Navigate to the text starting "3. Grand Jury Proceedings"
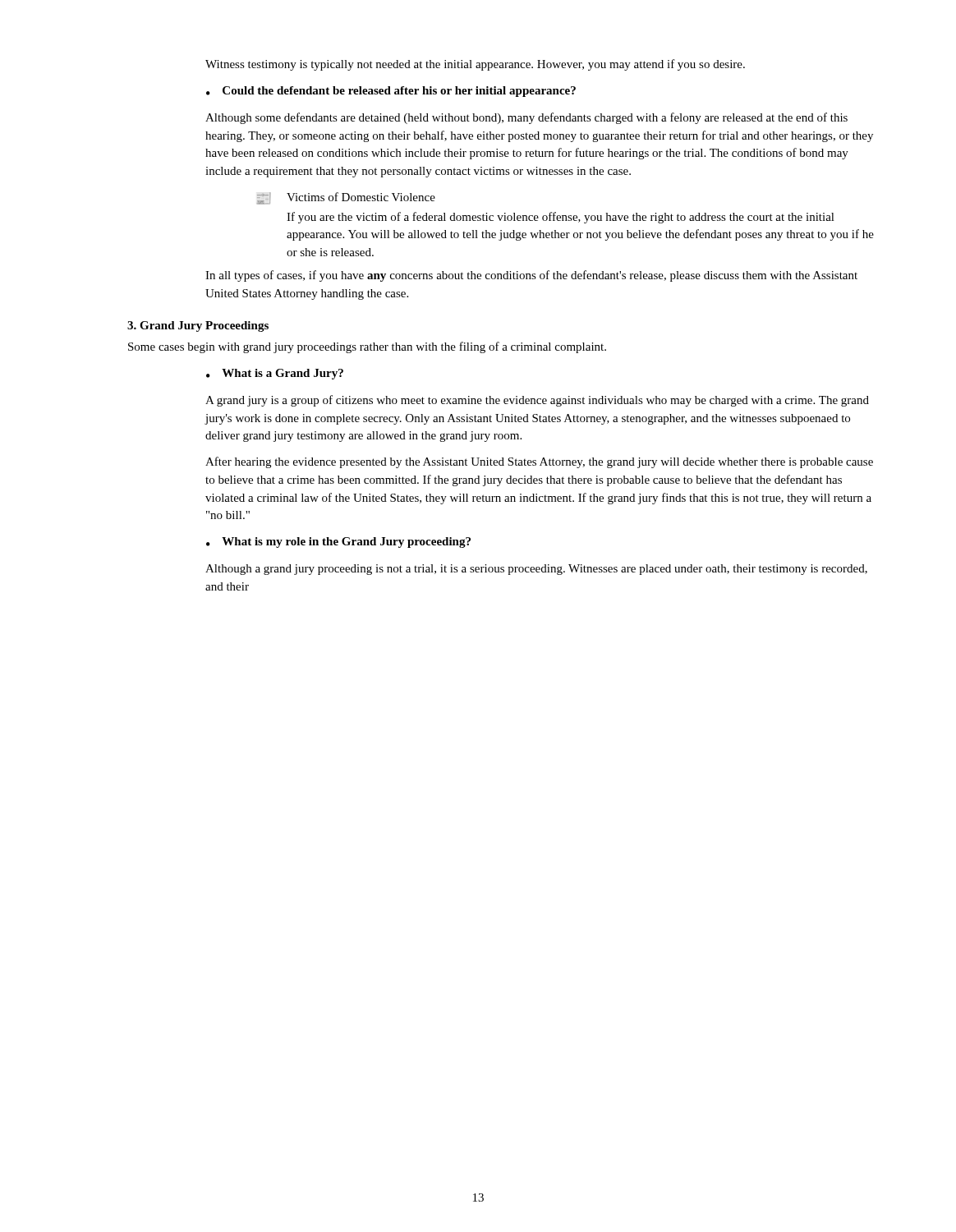The width and height of the screenshot is (956, 1232). pyautogui.click(x=198, y=326)
